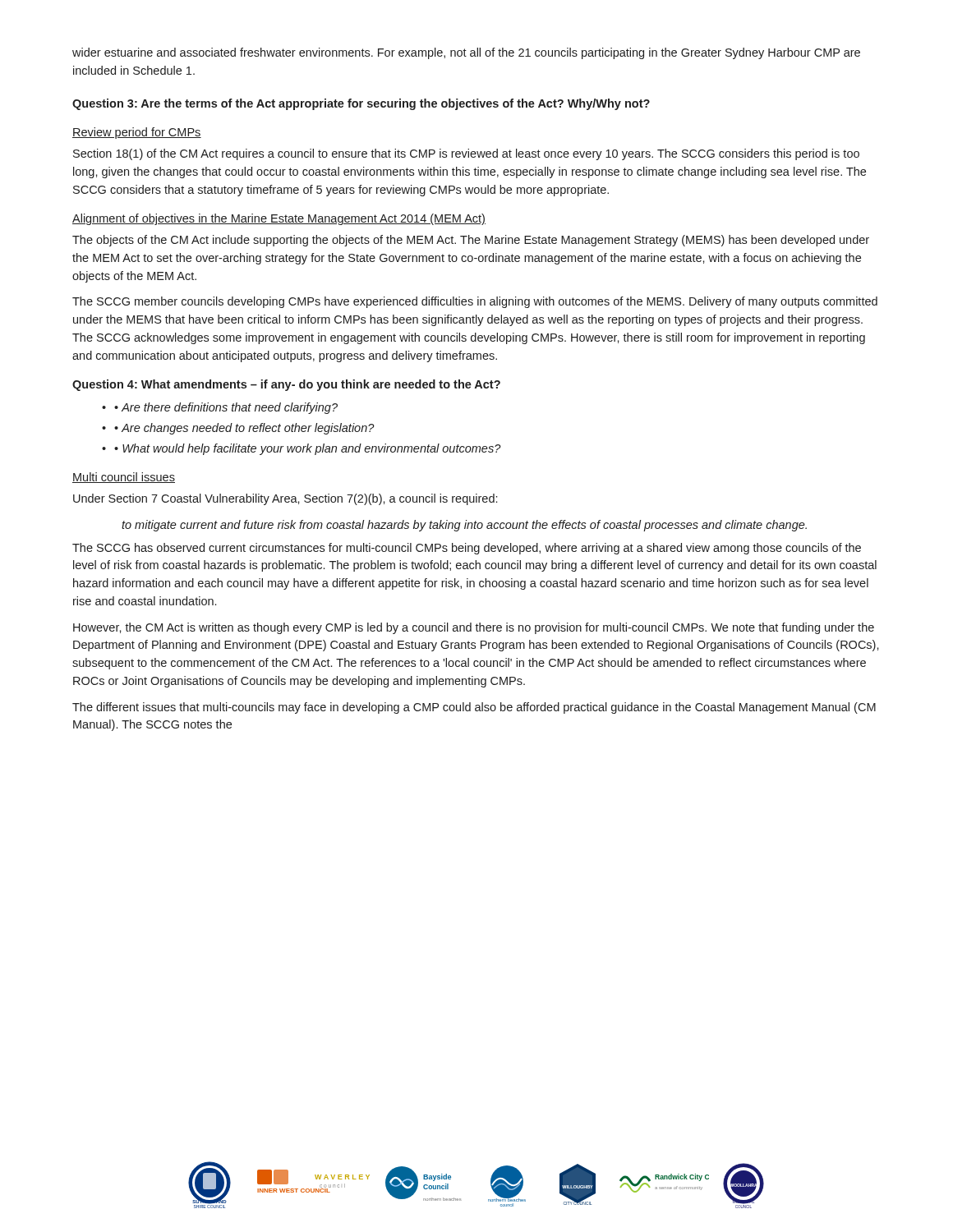Find the element starting "• What would help facilitate"
This screenshot has height=1232, width=953.
(x=307, y=449)
